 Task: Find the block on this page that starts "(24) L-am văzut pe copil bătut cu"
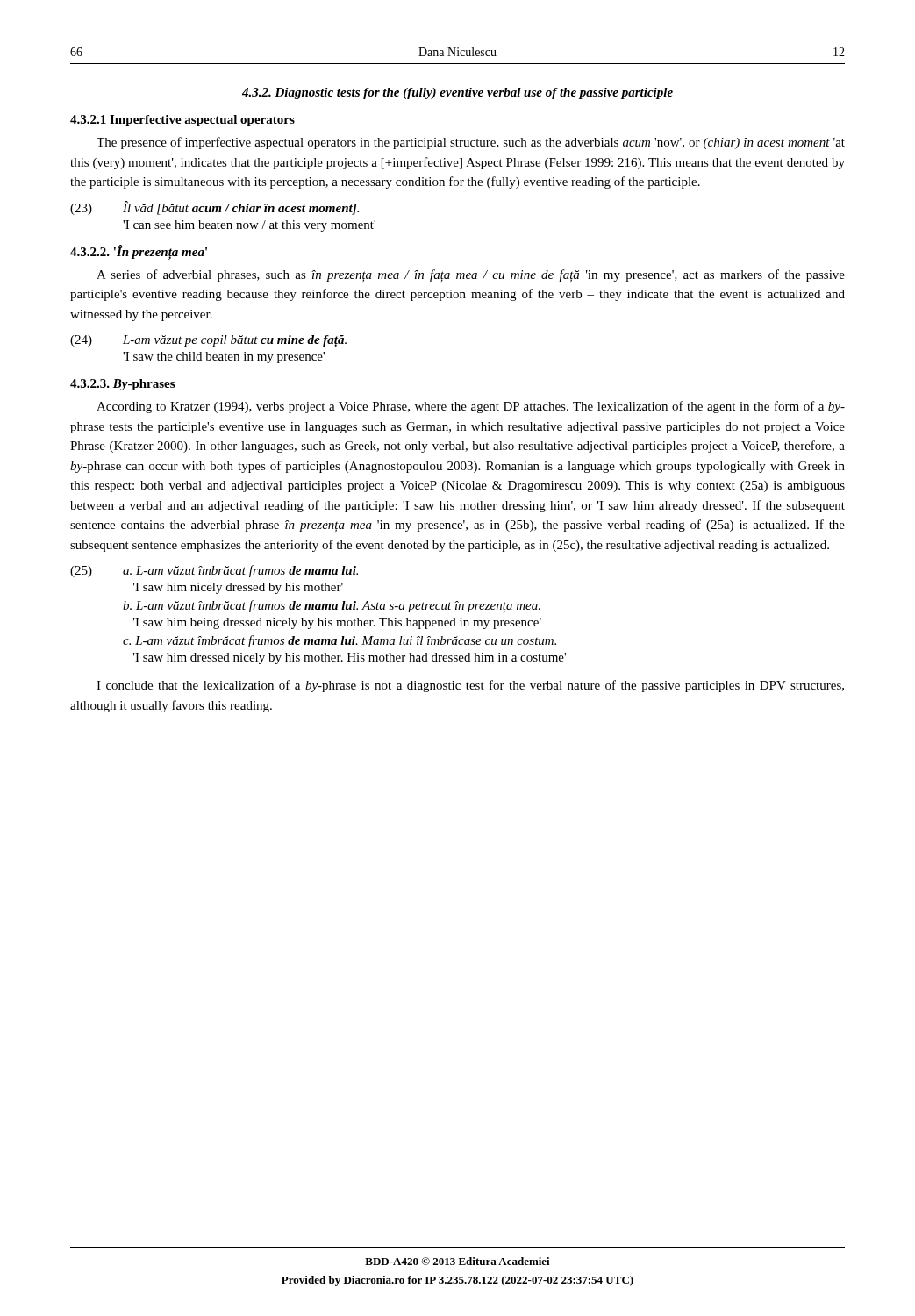(x=208, y=341)
